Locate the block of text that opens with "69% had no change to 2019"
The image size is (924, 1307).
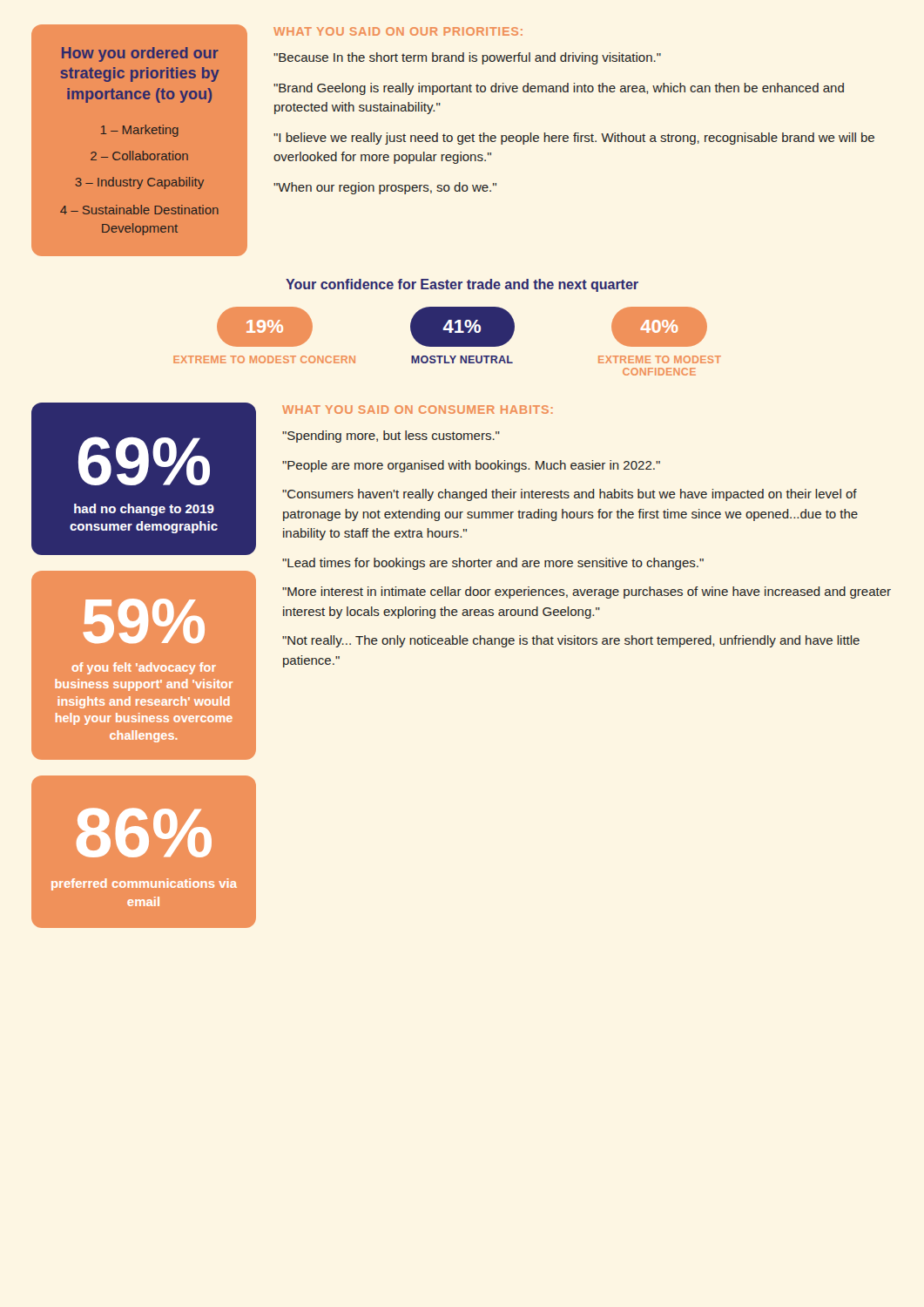tap(144, 479)
